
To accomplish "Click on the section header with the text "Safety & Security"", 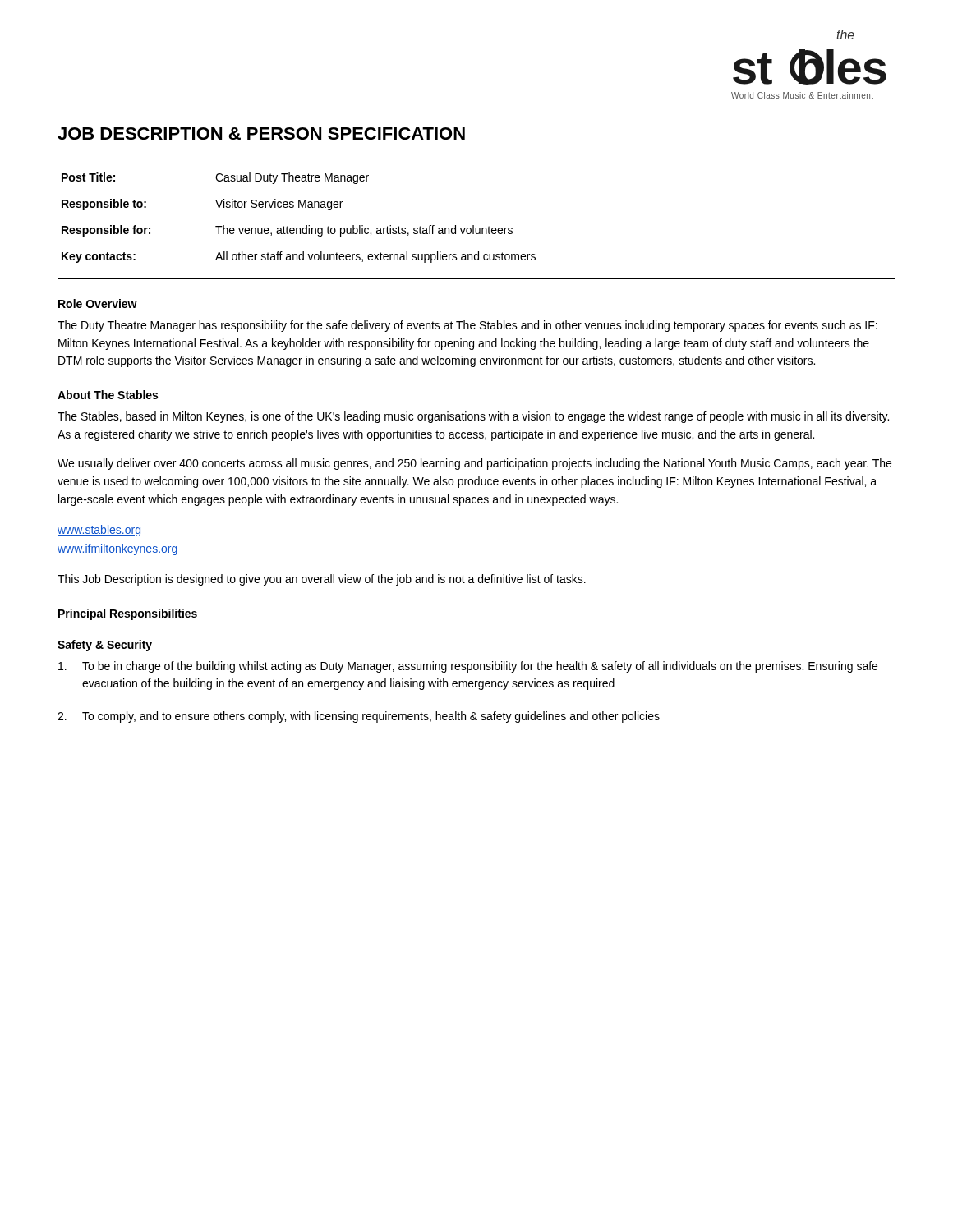I will [105, 645].
